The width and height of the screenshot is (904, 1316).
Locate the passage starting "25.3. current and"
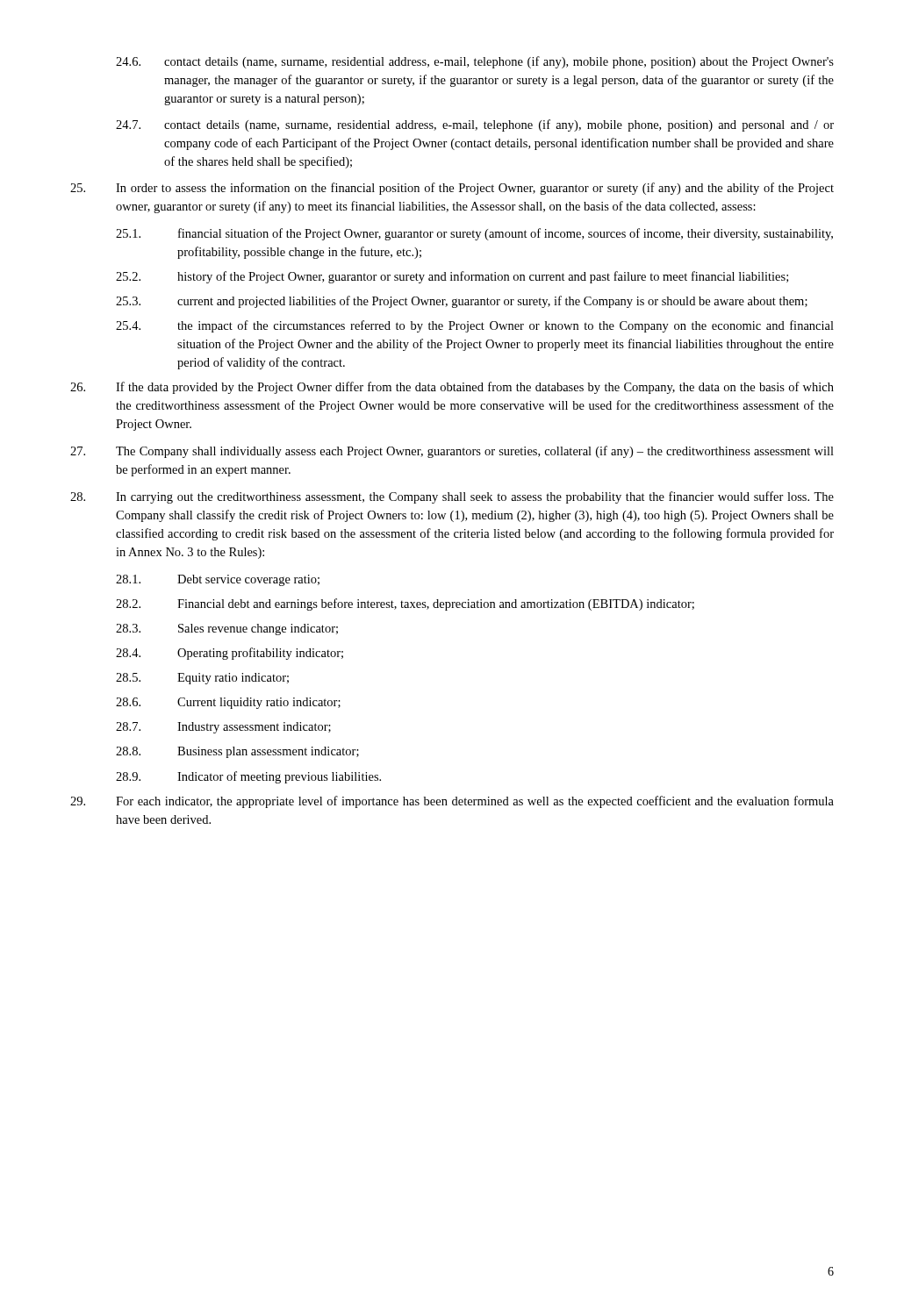(x=475, y=301)
